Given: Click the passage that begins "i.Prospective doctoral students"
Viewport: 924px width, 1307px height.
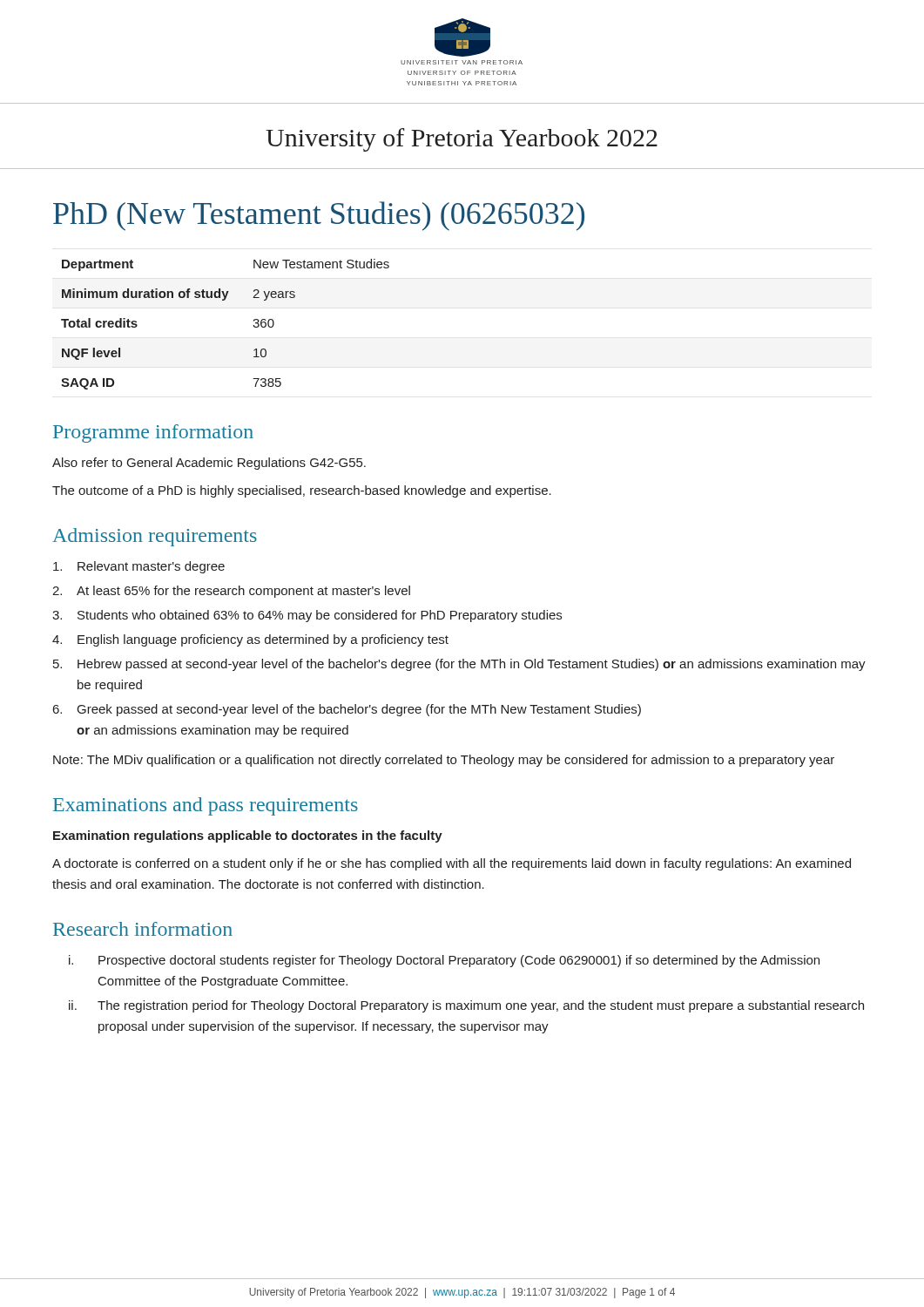Looking at the screenshot, I should [470, 971].
